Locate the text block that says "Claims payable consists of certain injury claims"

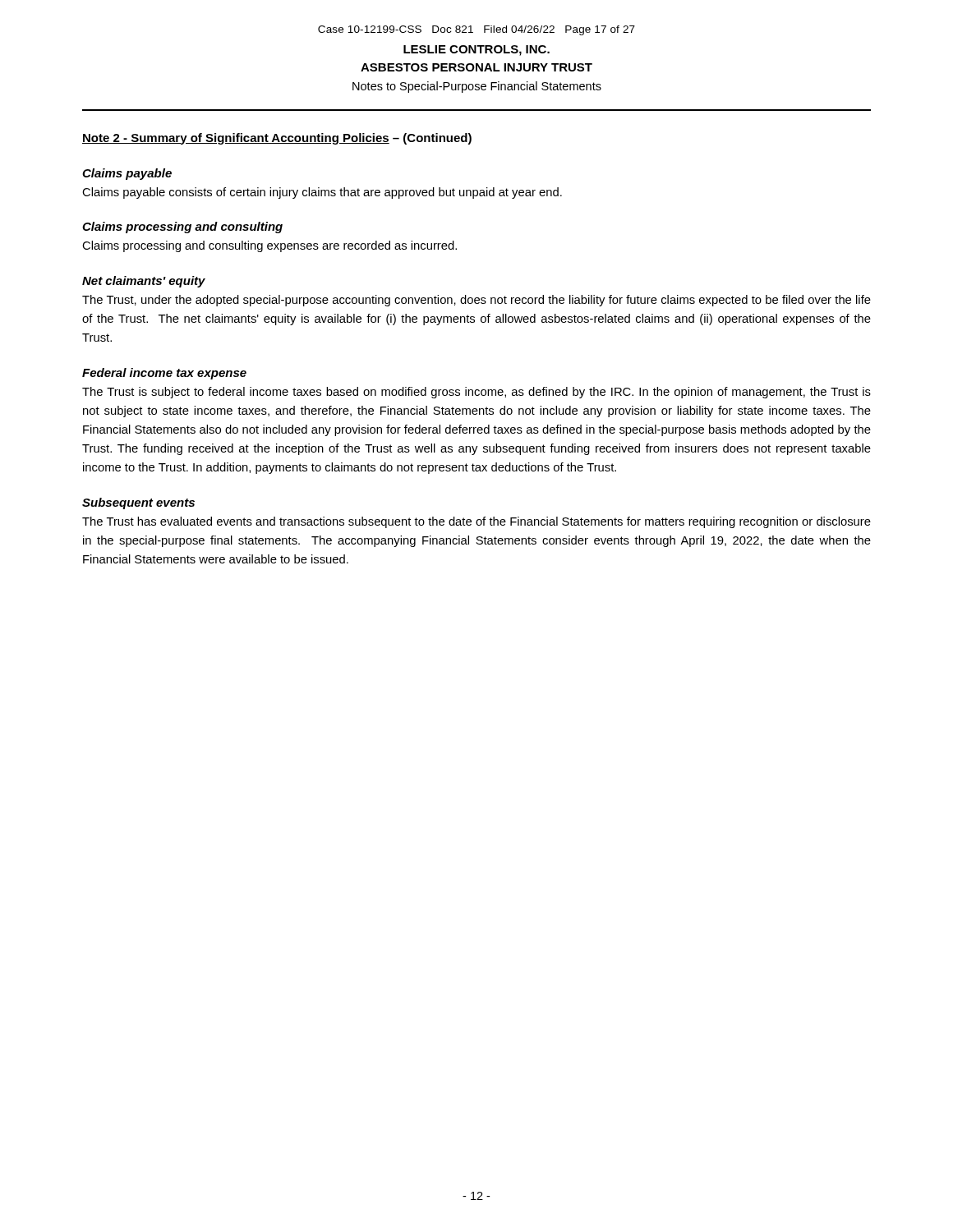click(x=322, y=192)
